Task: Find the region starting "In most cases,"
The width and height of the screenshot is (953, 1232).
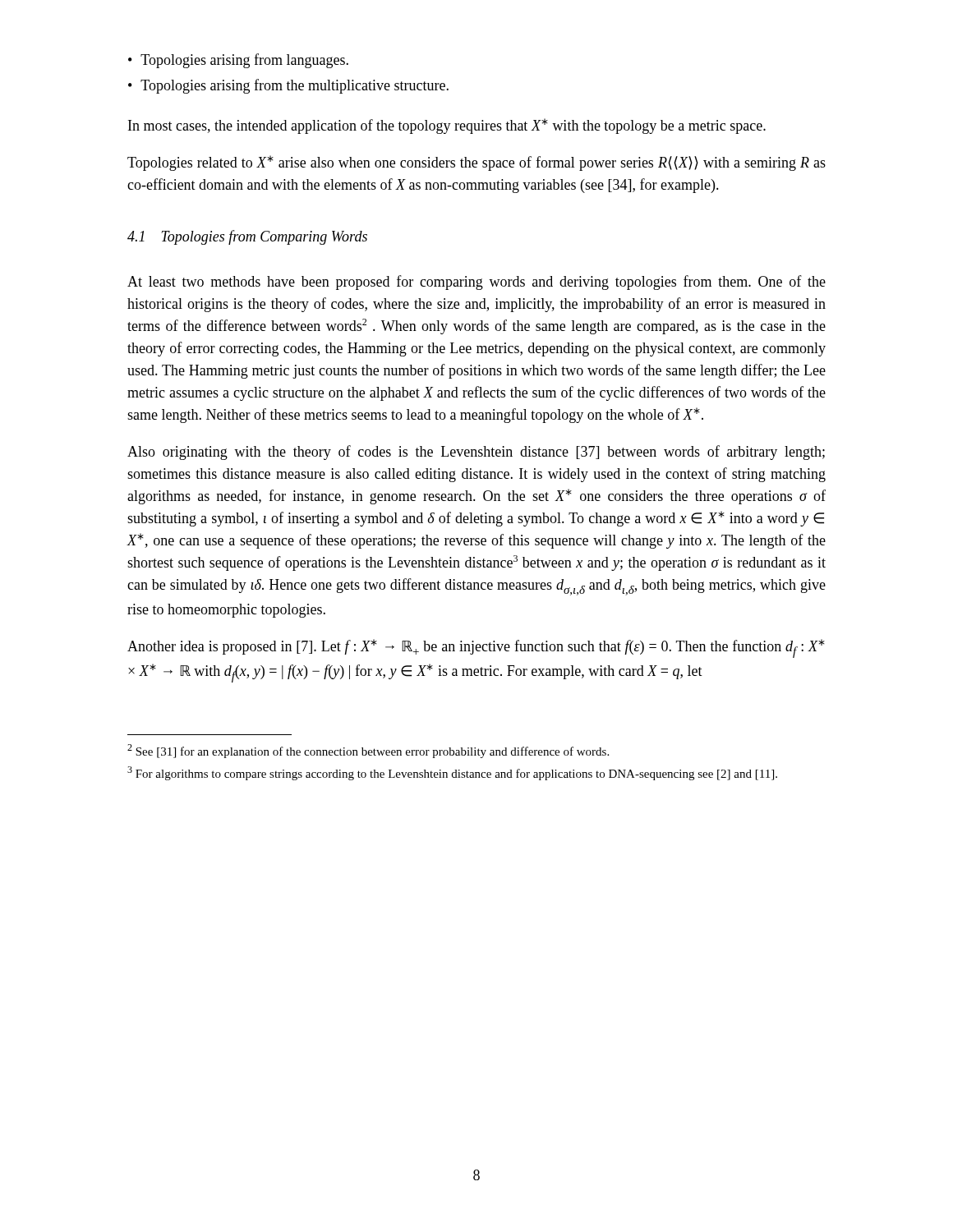Action: click(447, 125)
